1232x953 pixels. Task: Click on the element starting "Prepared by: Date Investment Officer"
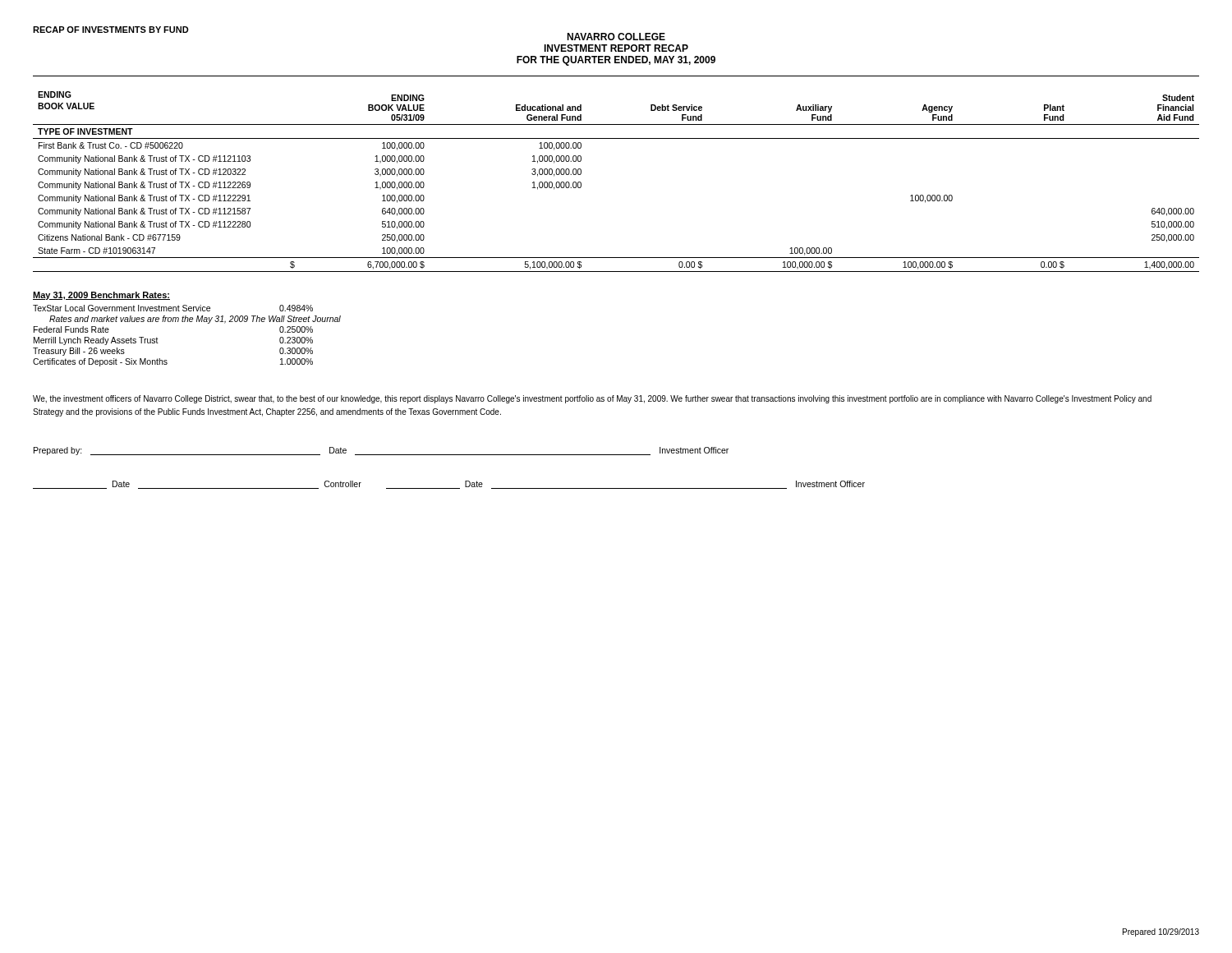click(x=381, y=450)
